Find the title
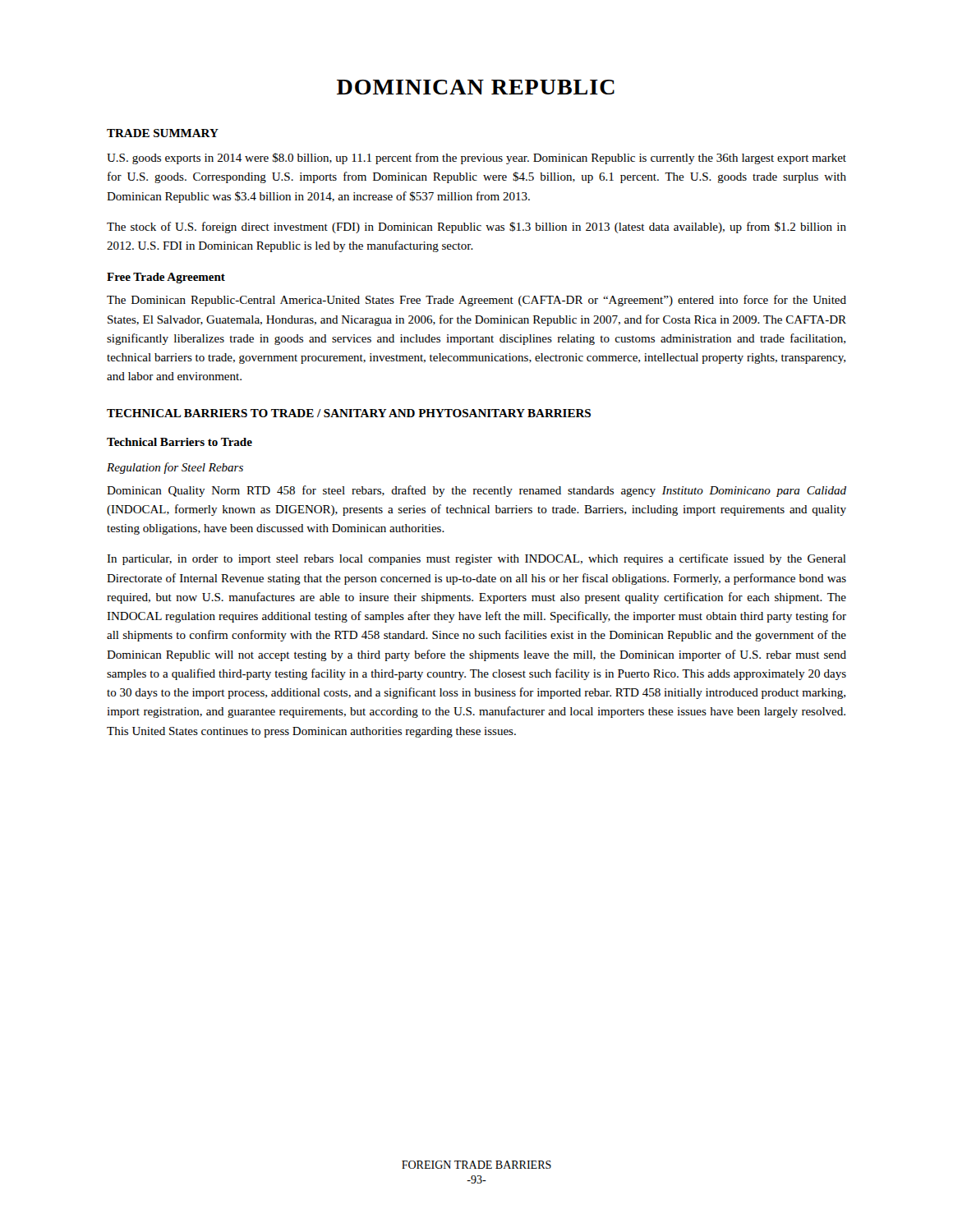The width and height of the screenshot is (953, 1232). pyautogui.click(x=476, y=87)
